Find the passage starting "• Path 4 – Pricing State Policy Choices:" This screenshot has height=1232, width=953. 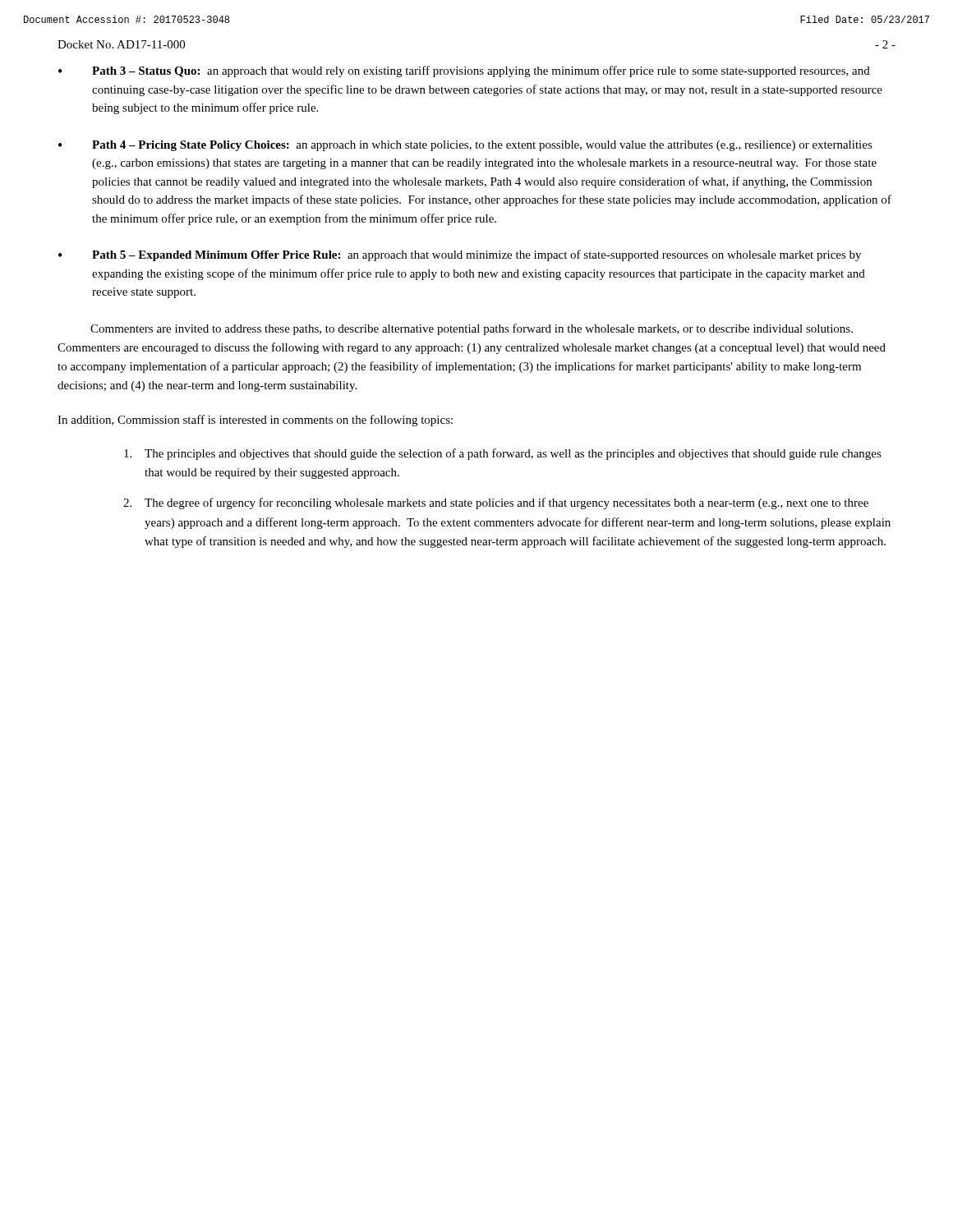(x=476, y=181)
